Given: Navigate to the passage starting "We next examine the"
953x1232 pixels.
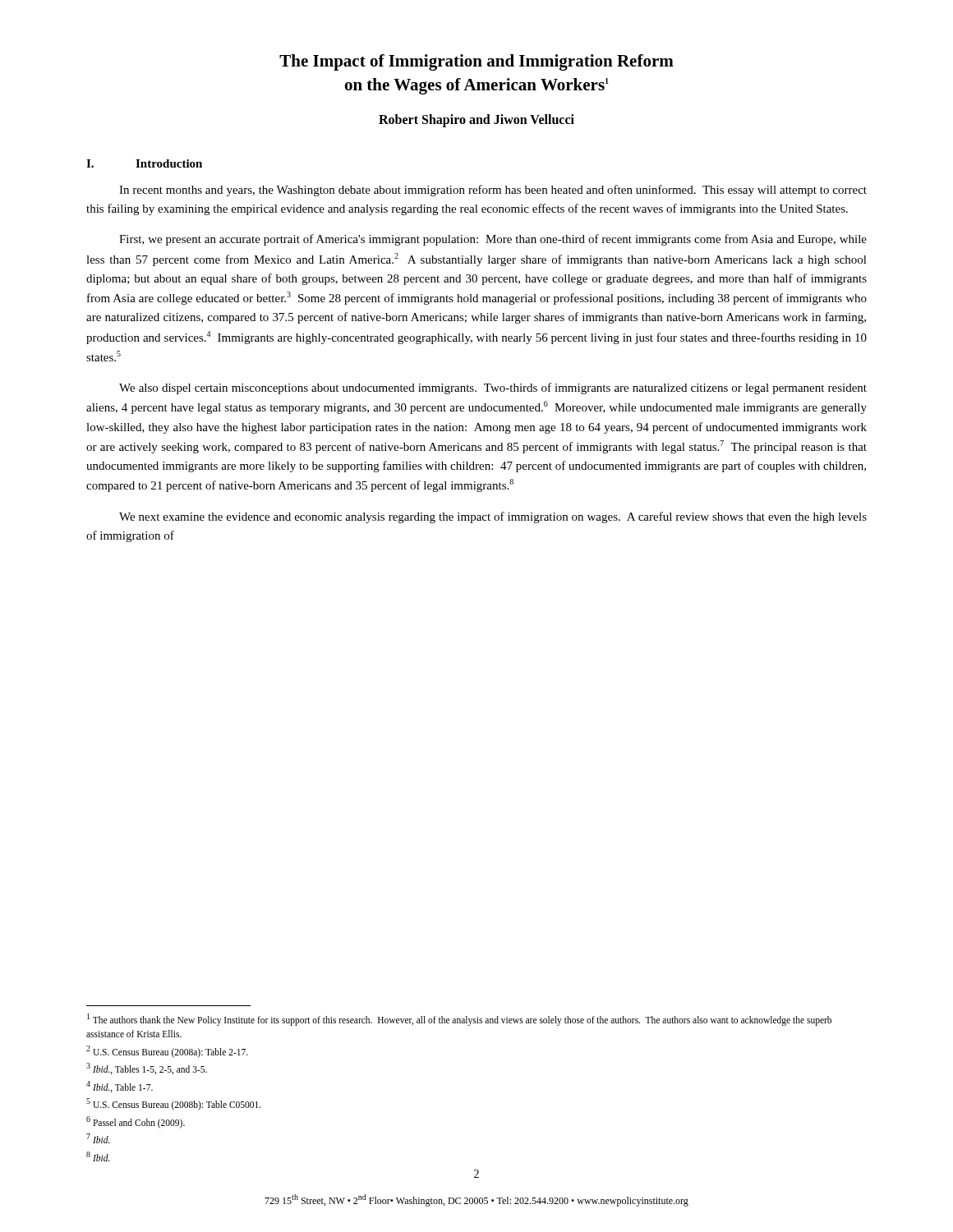Looking at the screenshot, I should tap(476, 526).
